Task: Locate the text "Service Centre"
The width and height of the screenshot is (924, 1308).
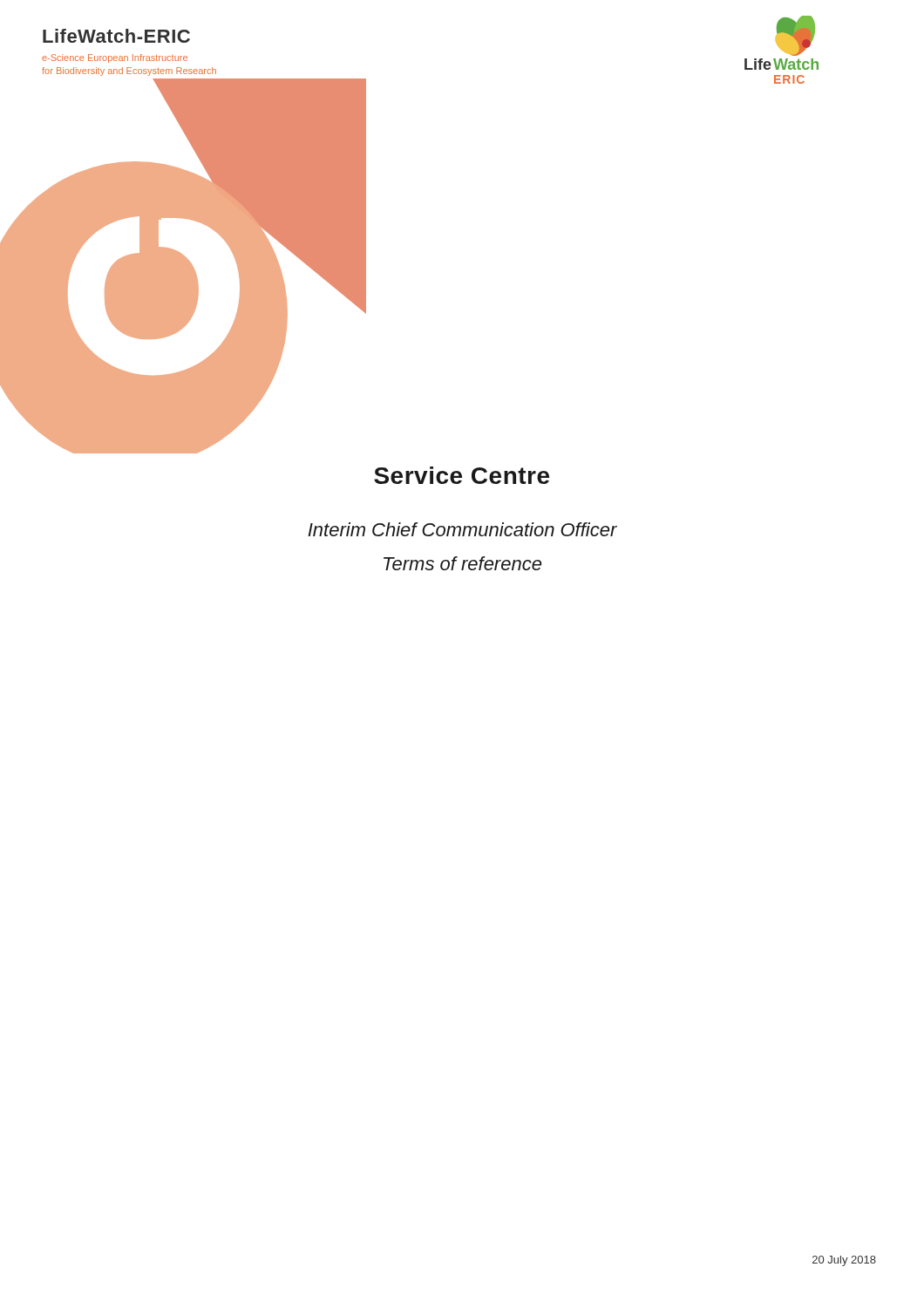Action: coord(462,476)
